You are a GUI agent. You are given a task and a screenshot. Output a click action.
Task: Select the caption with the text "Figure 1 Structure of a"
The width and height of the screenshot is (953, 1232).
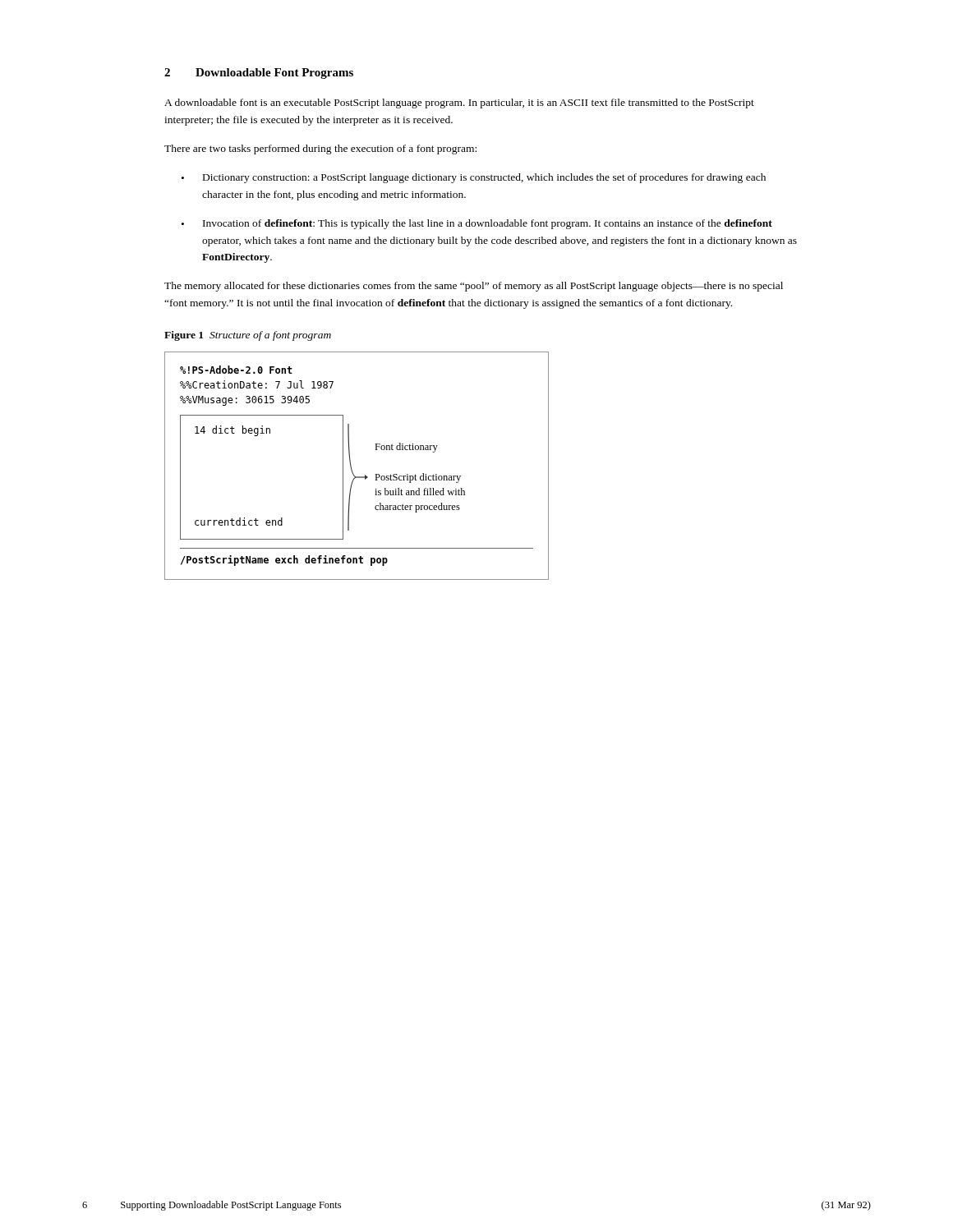pyautogui.click(x=248, y=335)
